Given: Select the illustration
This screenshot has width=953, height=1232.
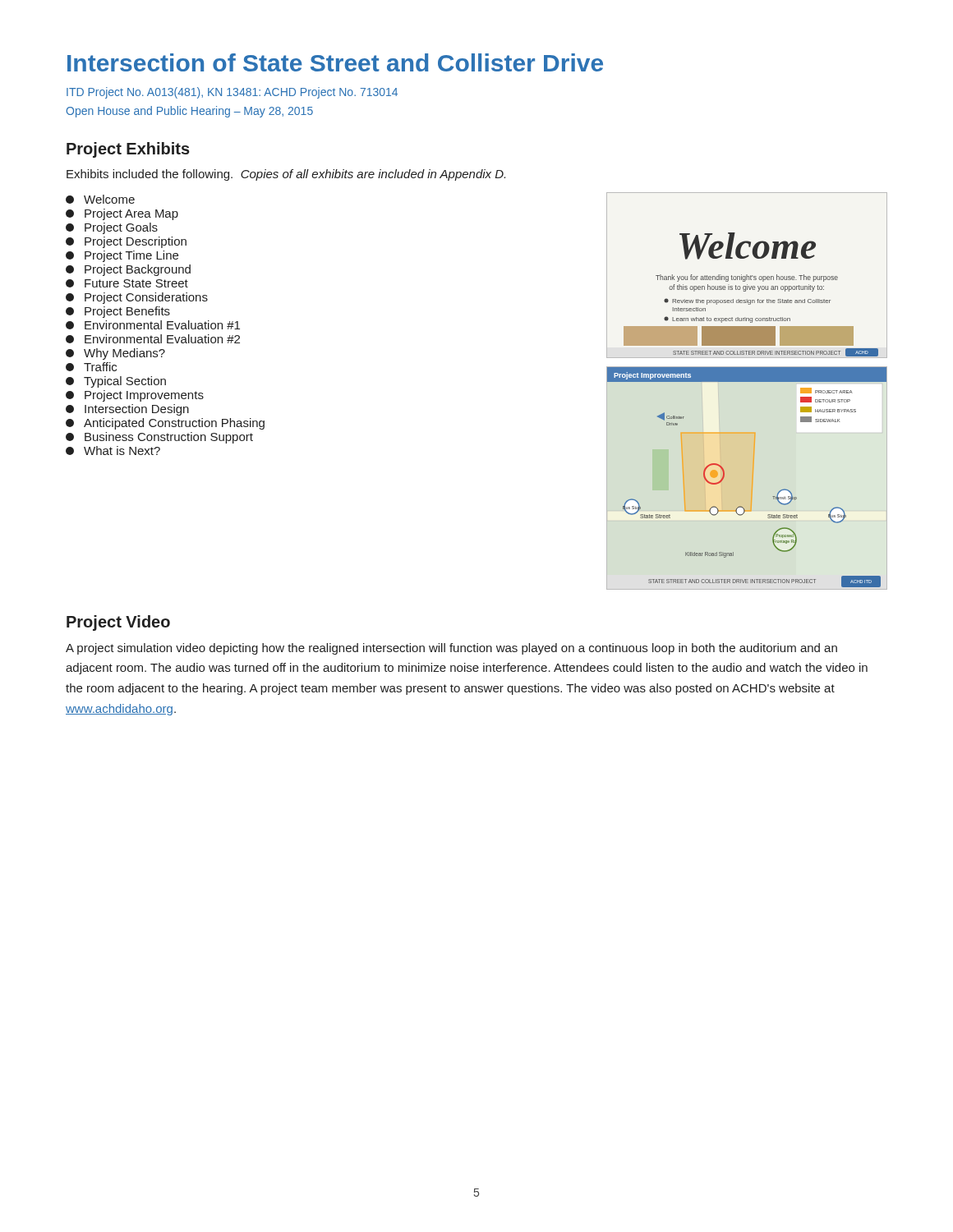Looking at the screenshot, I should point(747,275).
